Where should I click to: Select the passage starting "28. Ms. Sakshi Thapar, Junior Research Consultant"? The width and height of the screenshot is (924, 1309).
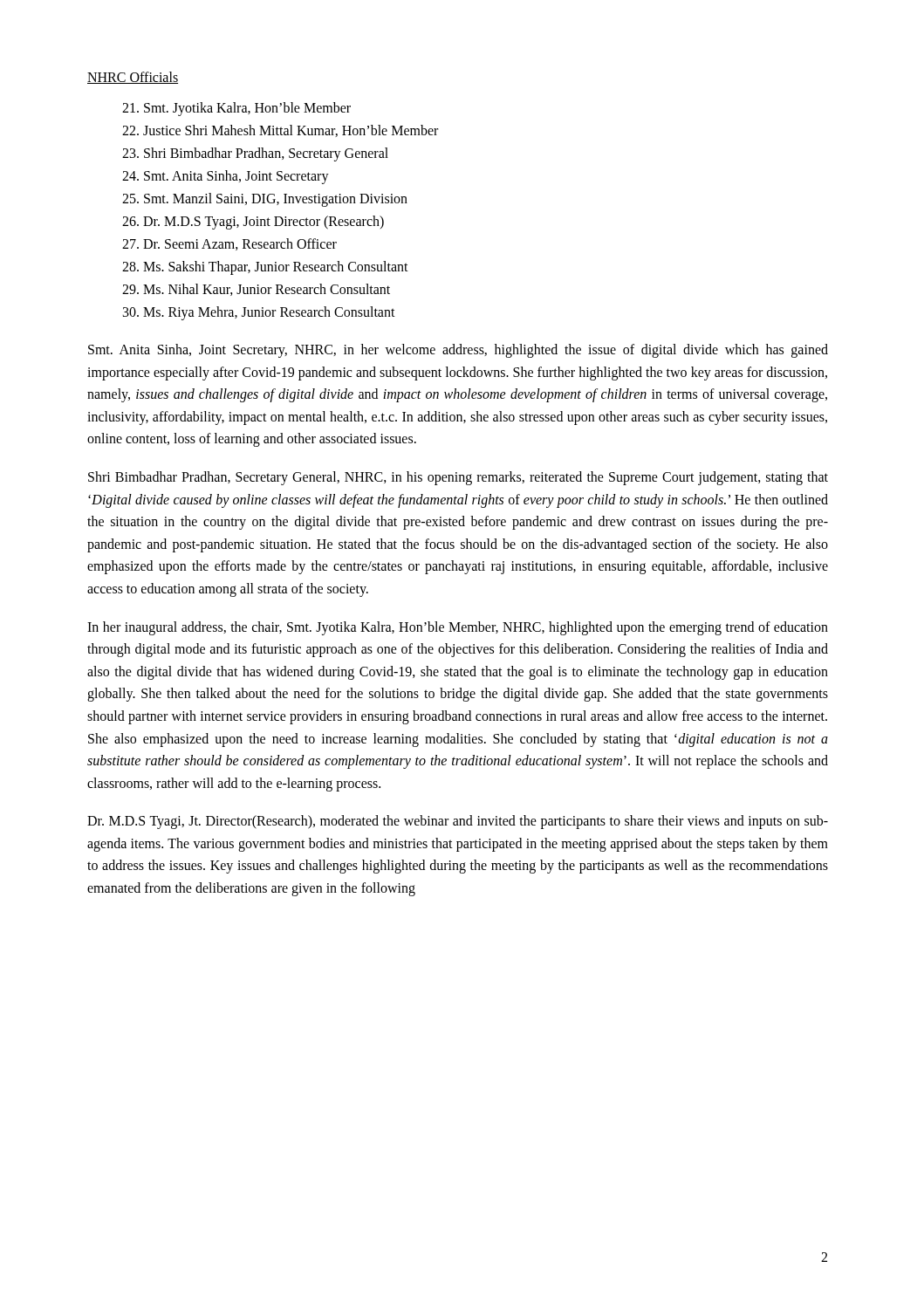coord(265,267)
